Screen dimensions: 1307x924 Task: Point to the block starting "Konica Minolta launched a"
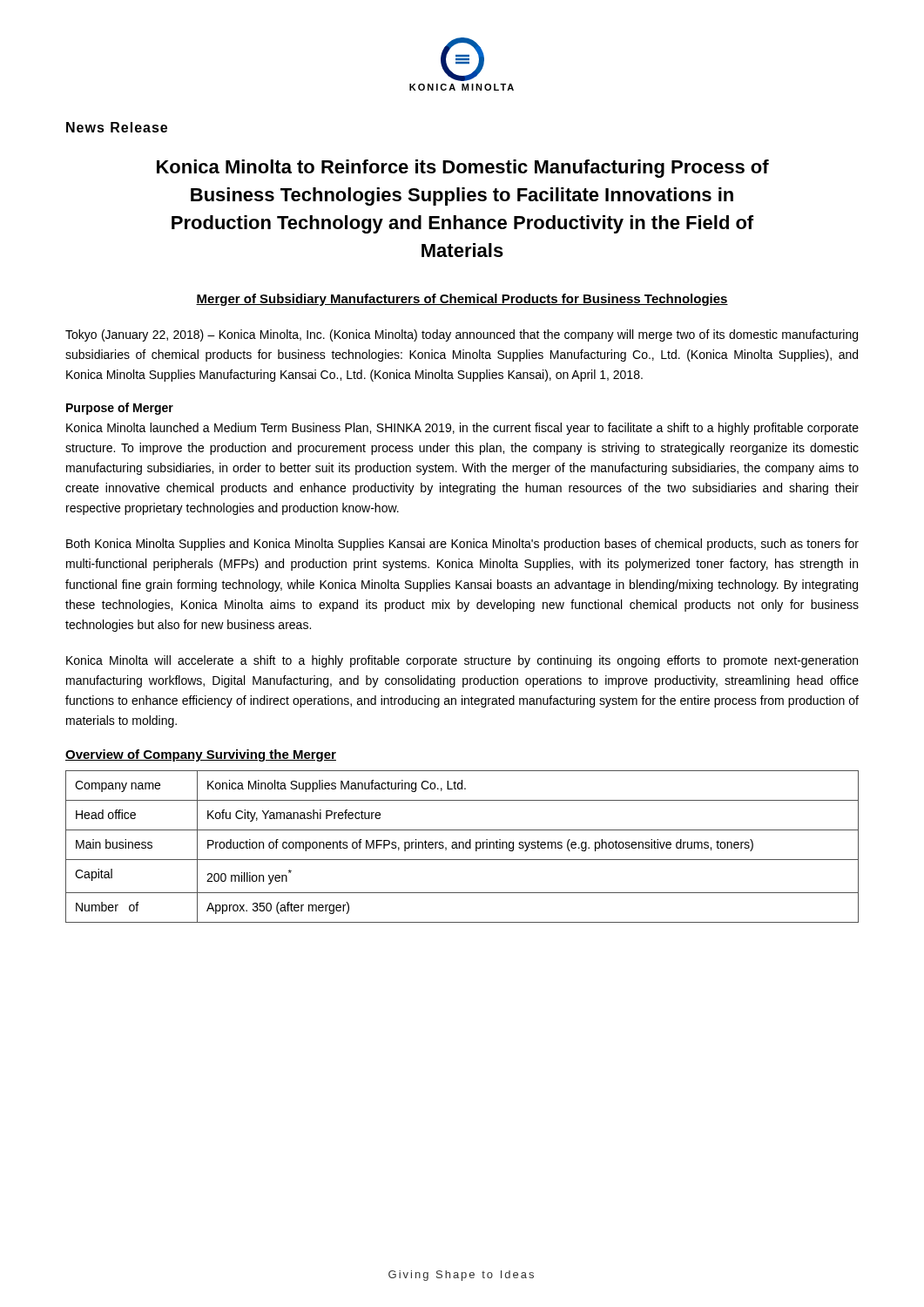[462, 468]
